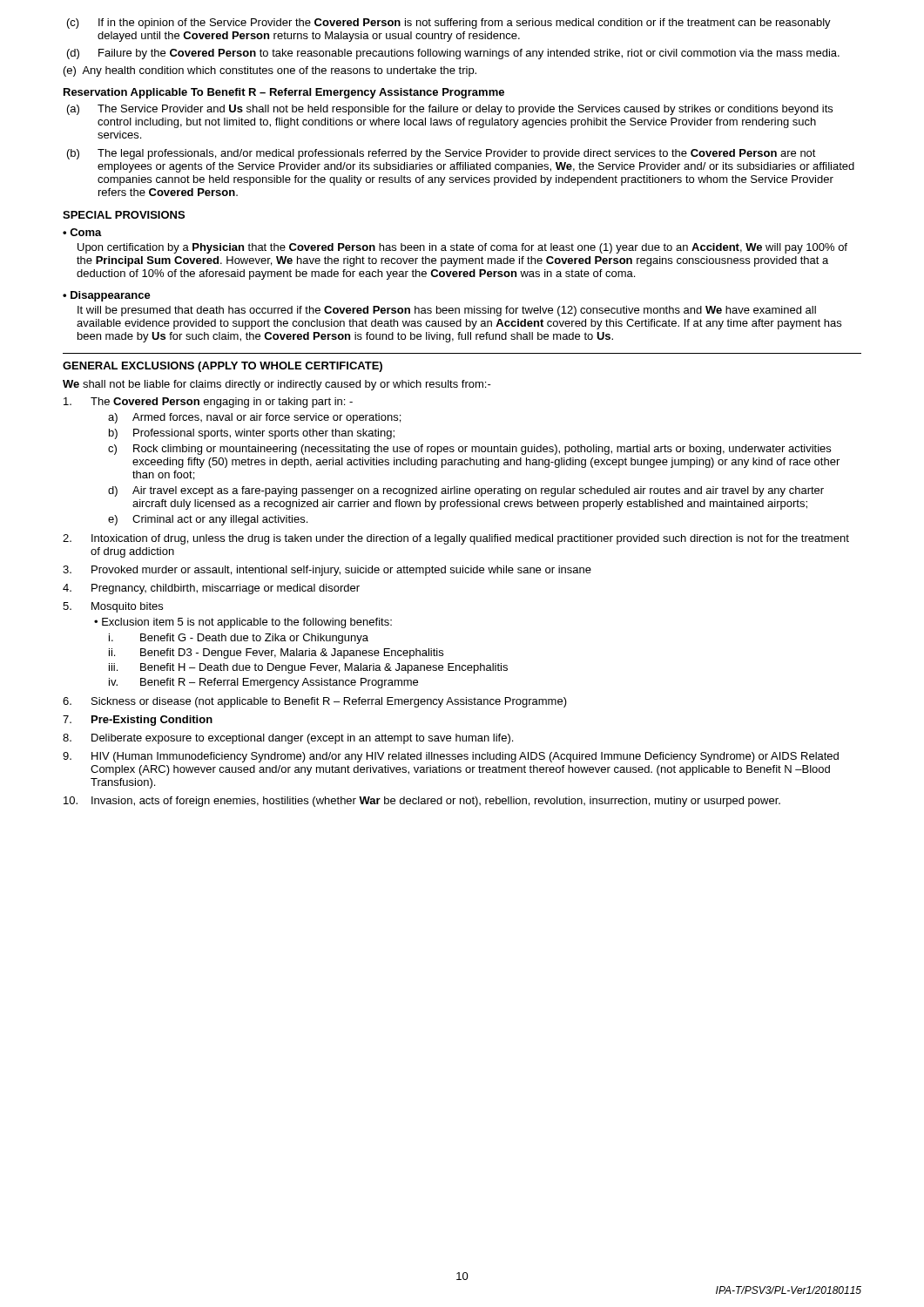Click on the list item that says "5. Mosquito bites"
The image size is (924, 1307).
point(113,606)
